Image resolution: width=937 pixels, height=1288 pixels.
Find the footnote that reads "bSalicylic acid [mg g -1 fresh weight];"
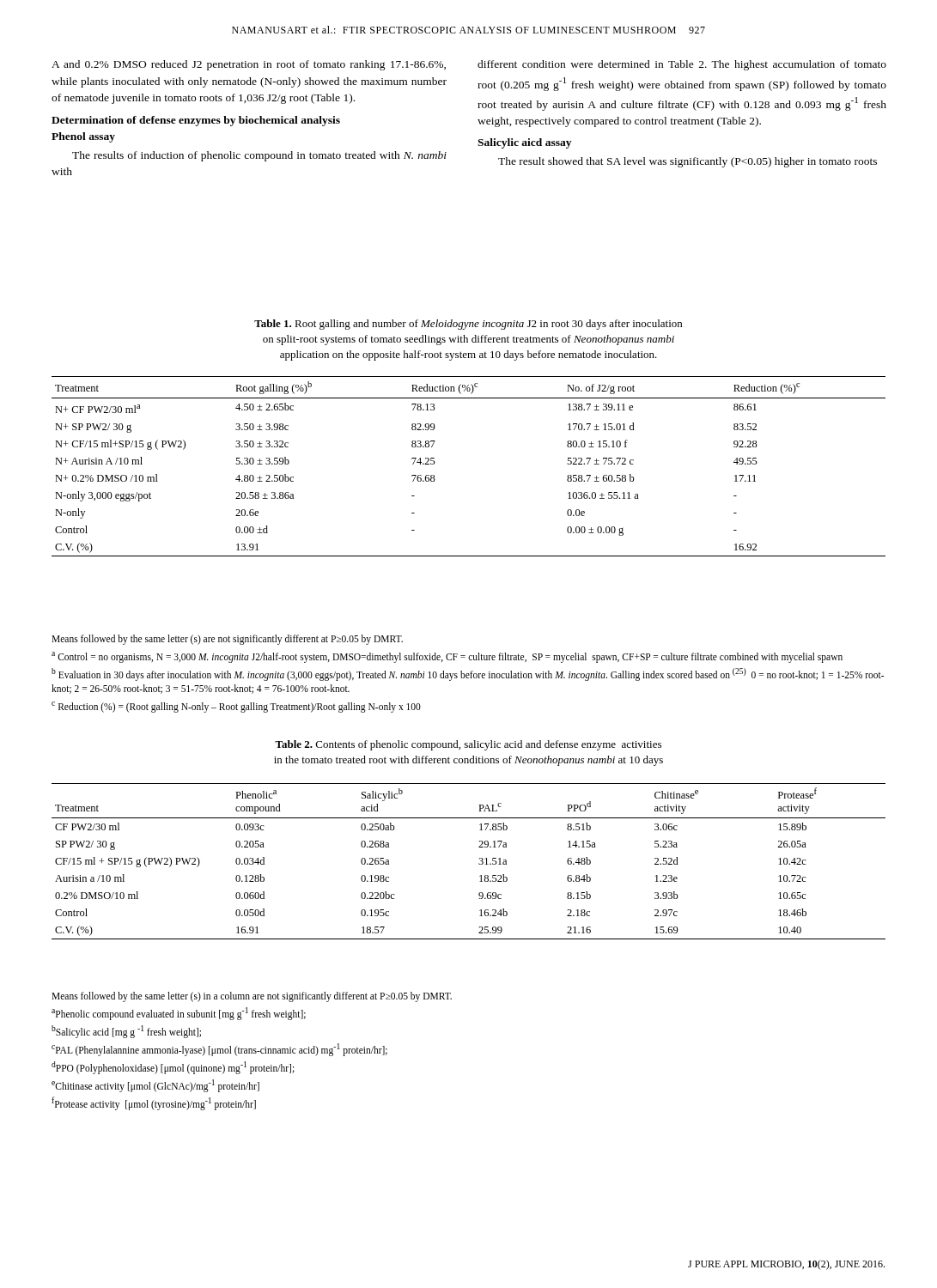tap(127, 1030)
